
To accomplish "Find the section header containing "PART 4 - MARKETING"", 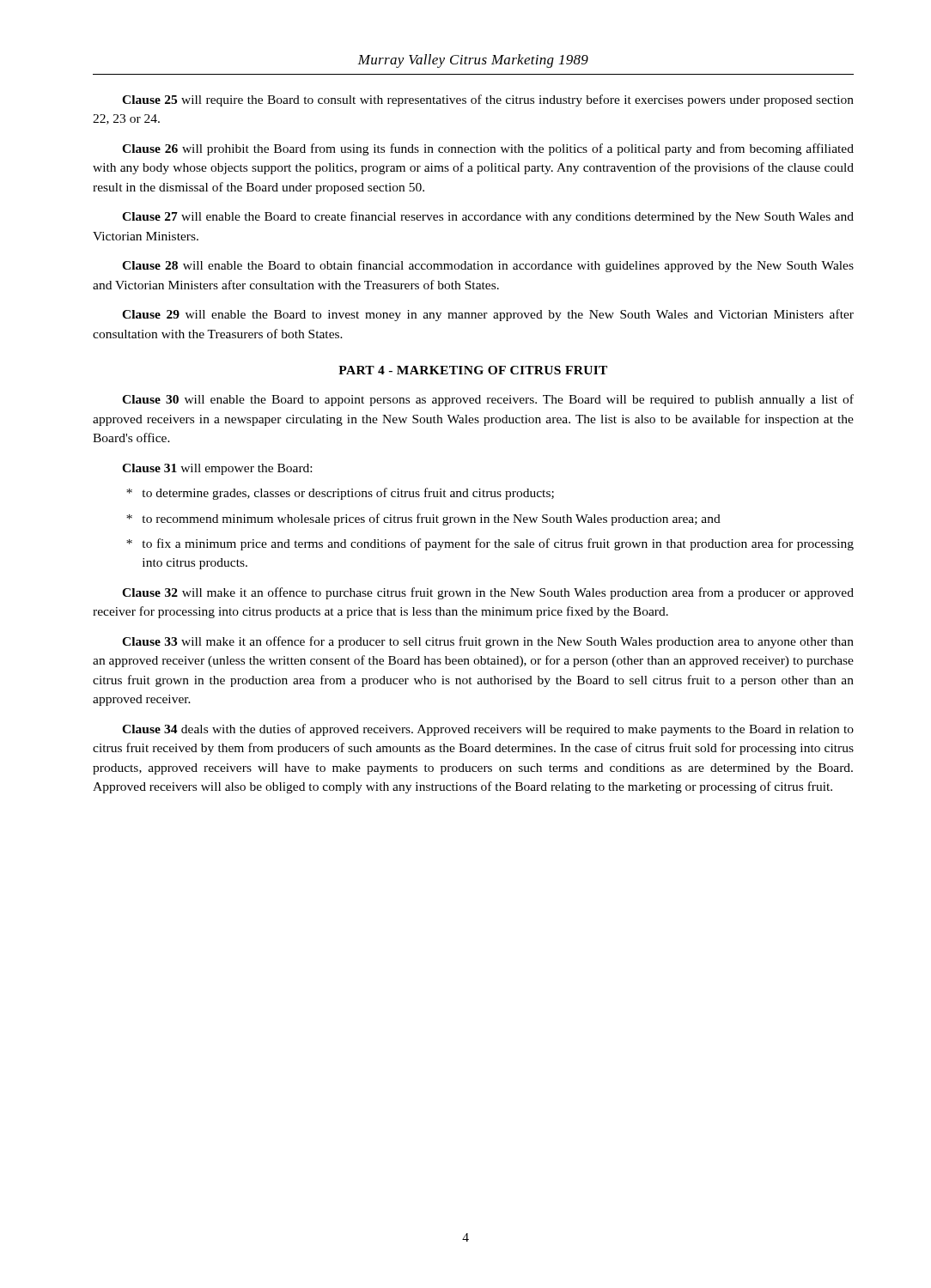I will click(x=473, y=370).
